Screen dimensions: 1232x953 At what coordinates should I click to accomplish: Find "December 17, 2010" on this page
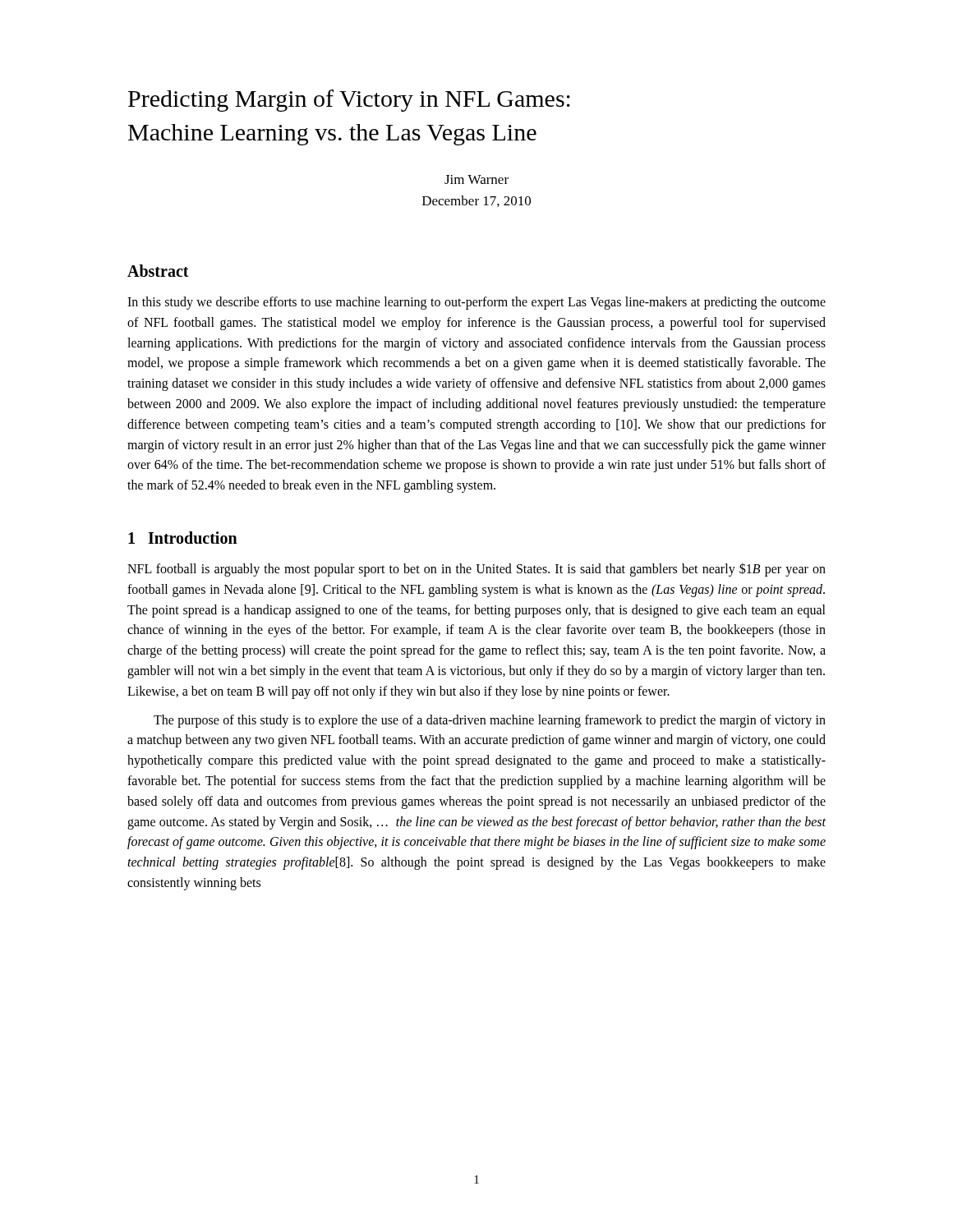tap(476, 201)
